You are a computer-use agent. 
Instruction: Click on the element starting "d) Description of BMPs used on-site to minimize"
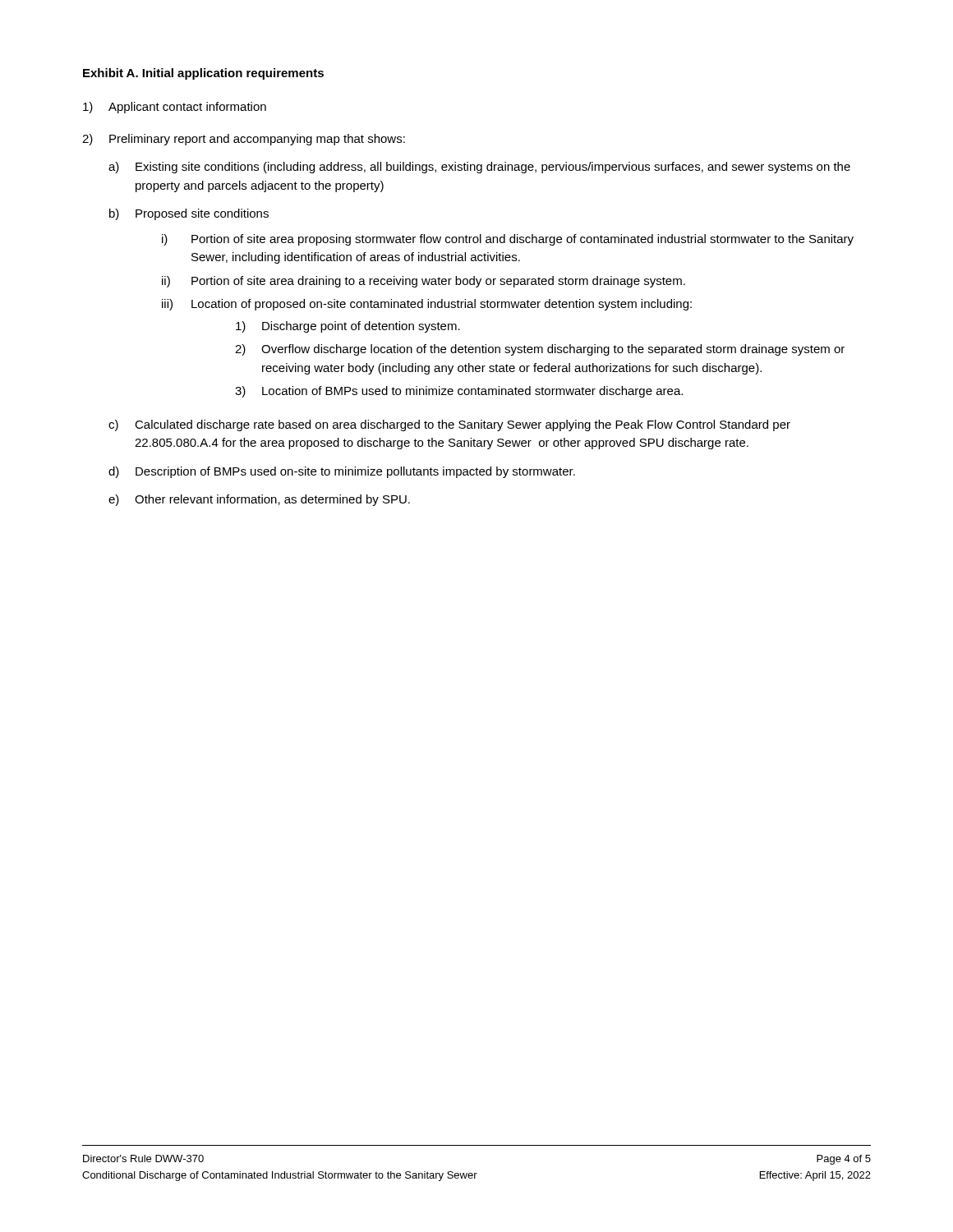490,471
